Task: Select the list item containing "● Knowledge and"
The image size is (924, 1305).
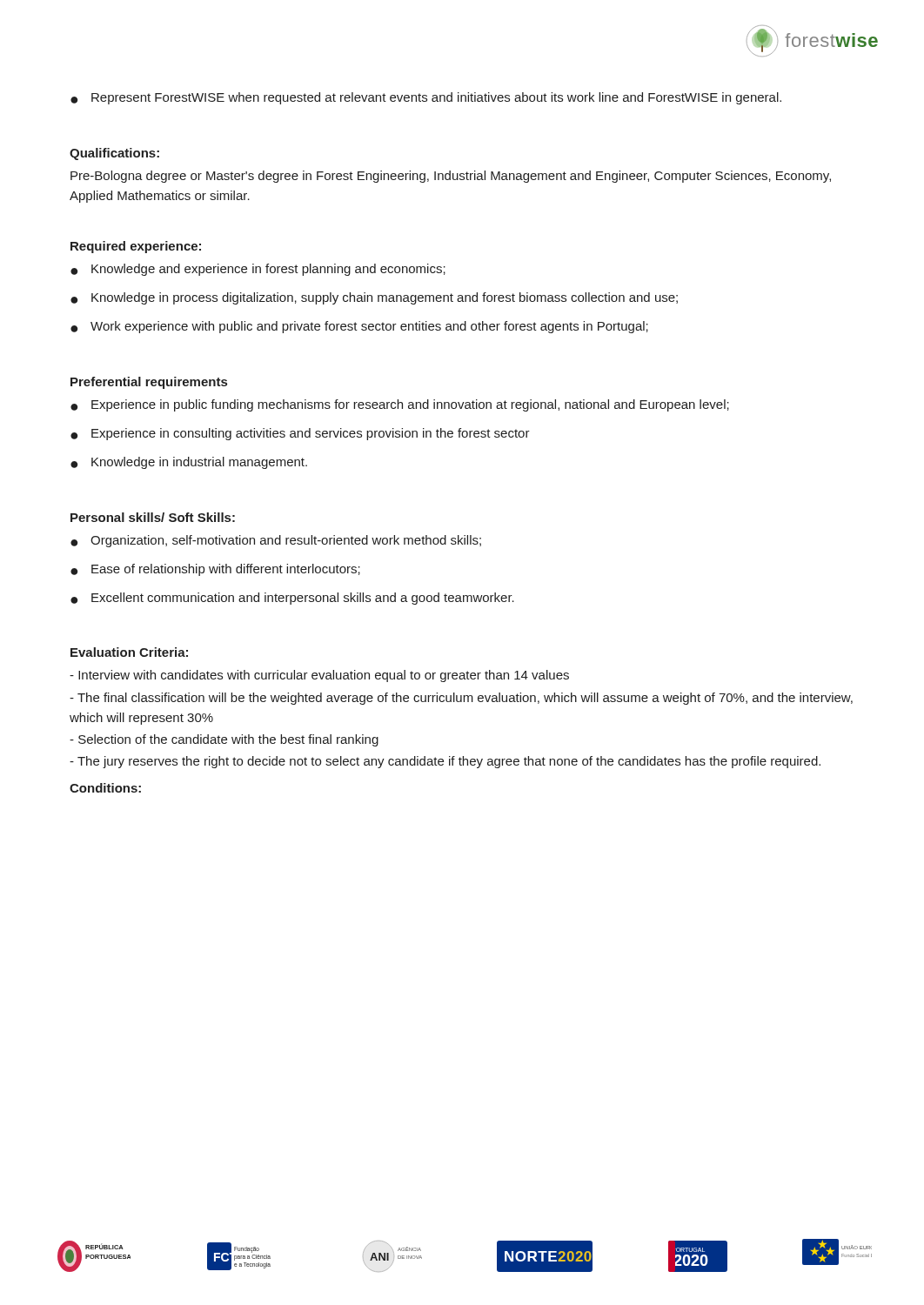Action: [258, 270]
